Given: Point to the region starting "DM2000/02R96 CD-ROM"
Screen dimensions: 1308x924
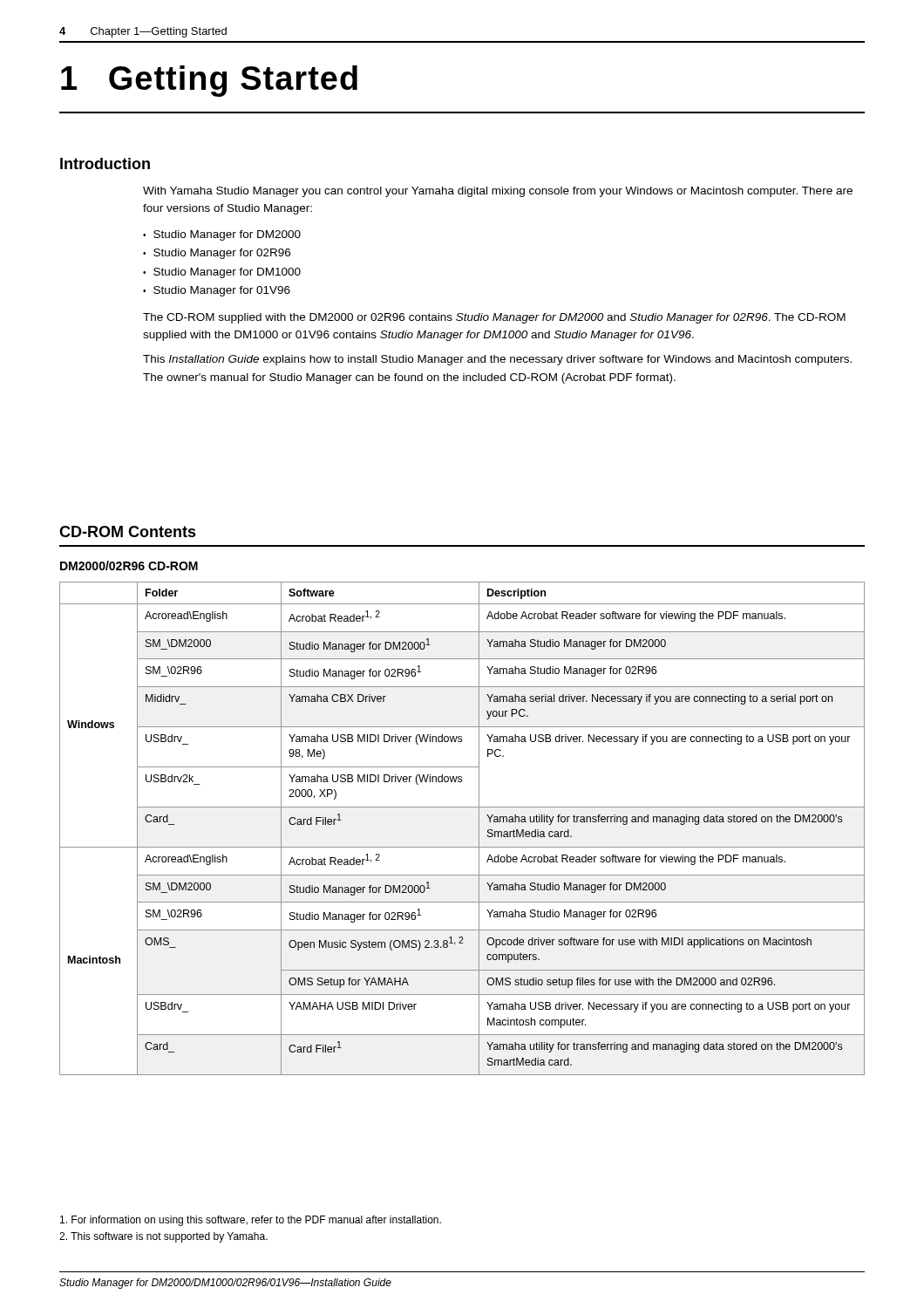Looking at the screenshot, I should click(129, 566).
